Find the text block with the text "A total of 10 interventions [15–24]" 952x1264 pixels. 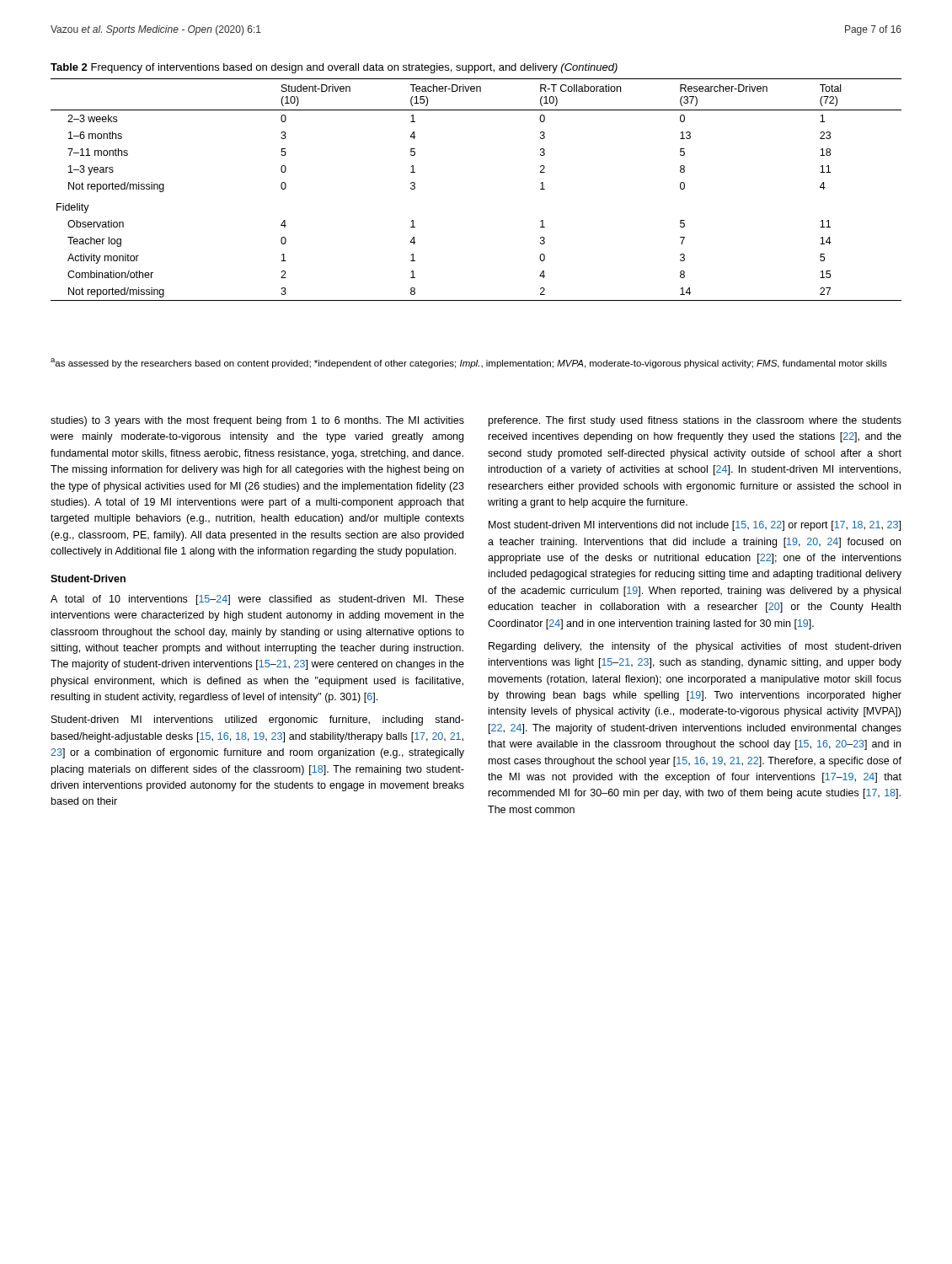point(257,701)
